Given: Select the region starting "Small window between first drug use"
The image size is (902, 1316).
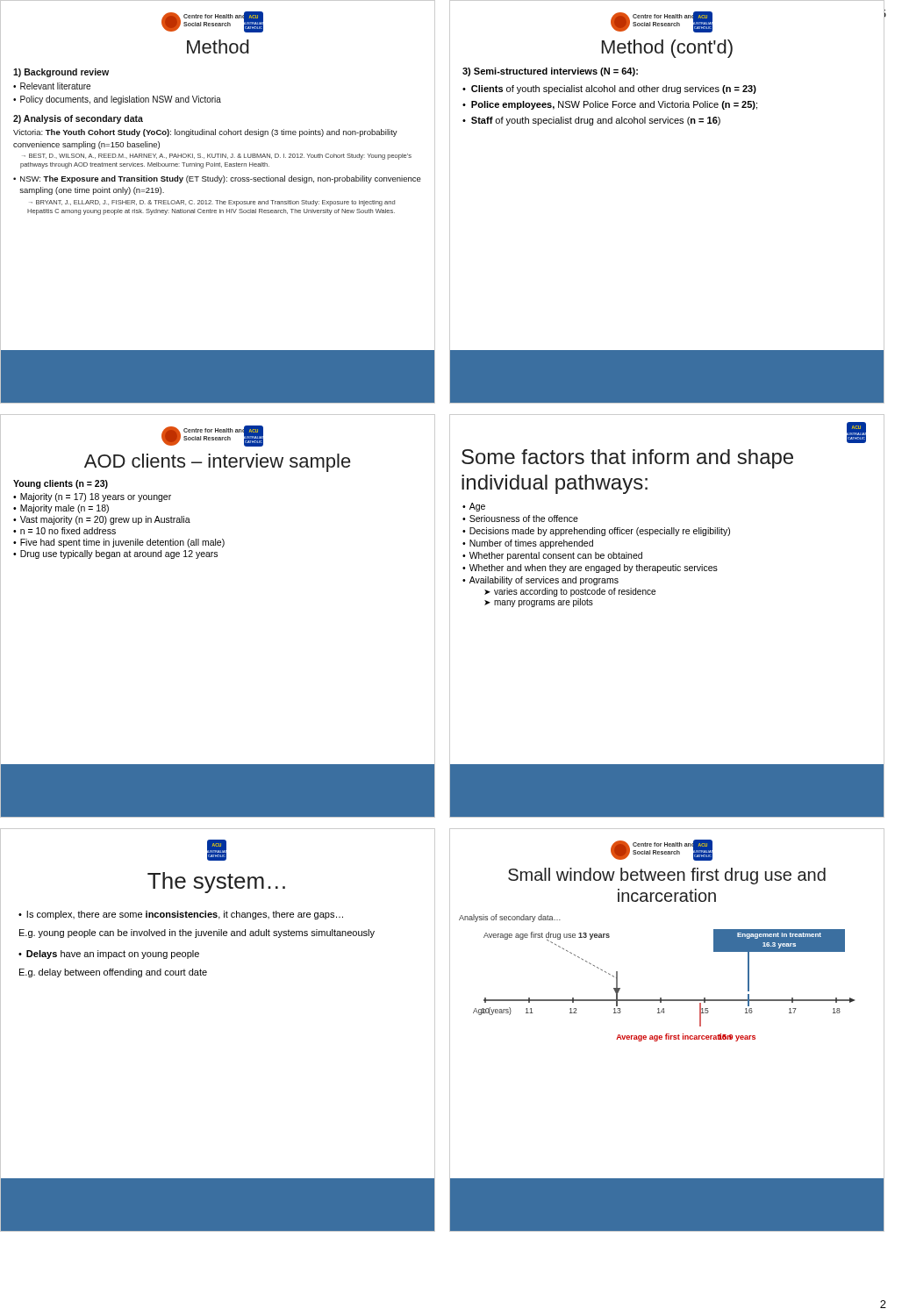Looking at the screenshot, I should pyautogui.click(x=667, y=885).
